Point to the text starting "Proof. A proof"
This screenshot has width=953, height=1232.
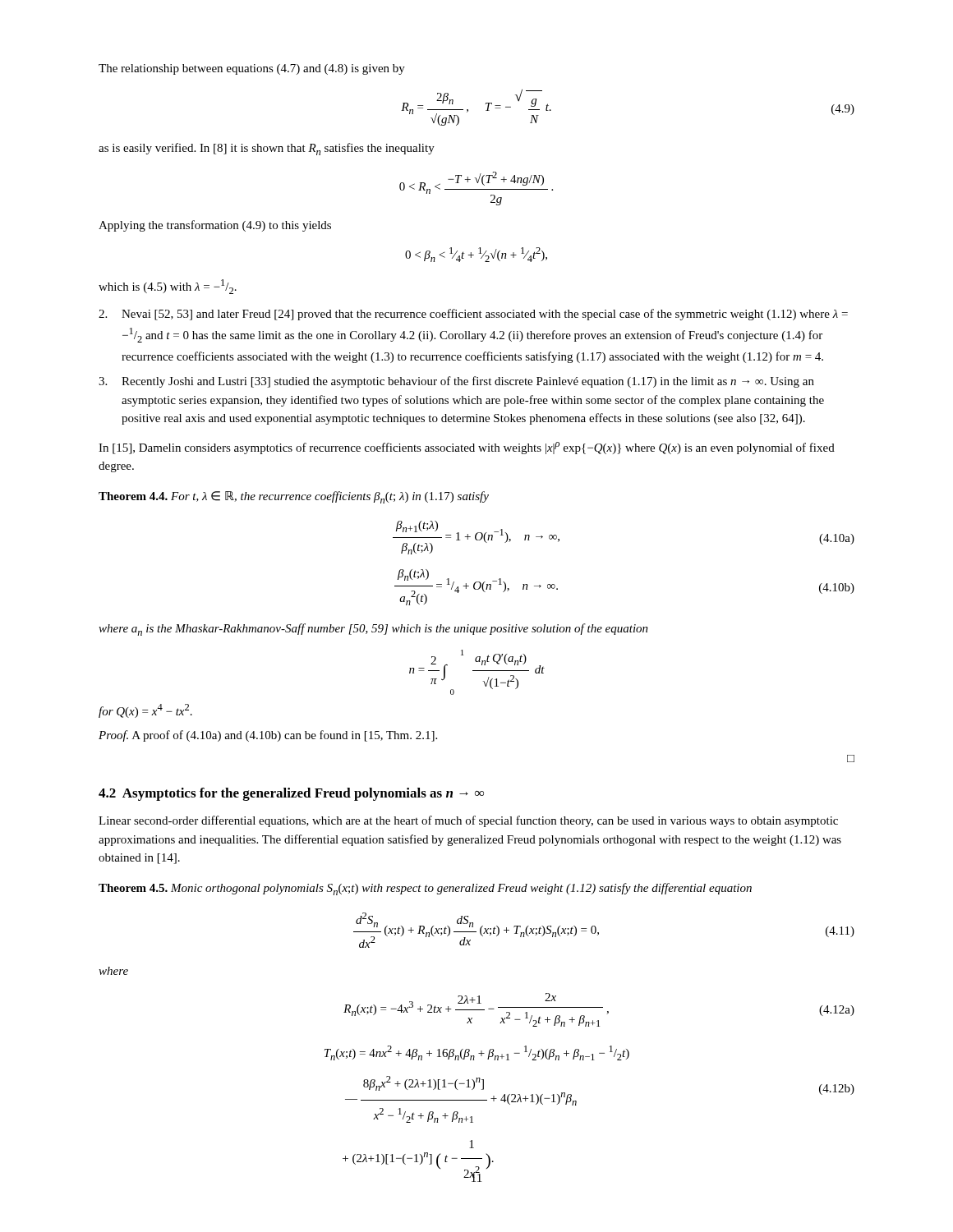[x=268, y=735]
